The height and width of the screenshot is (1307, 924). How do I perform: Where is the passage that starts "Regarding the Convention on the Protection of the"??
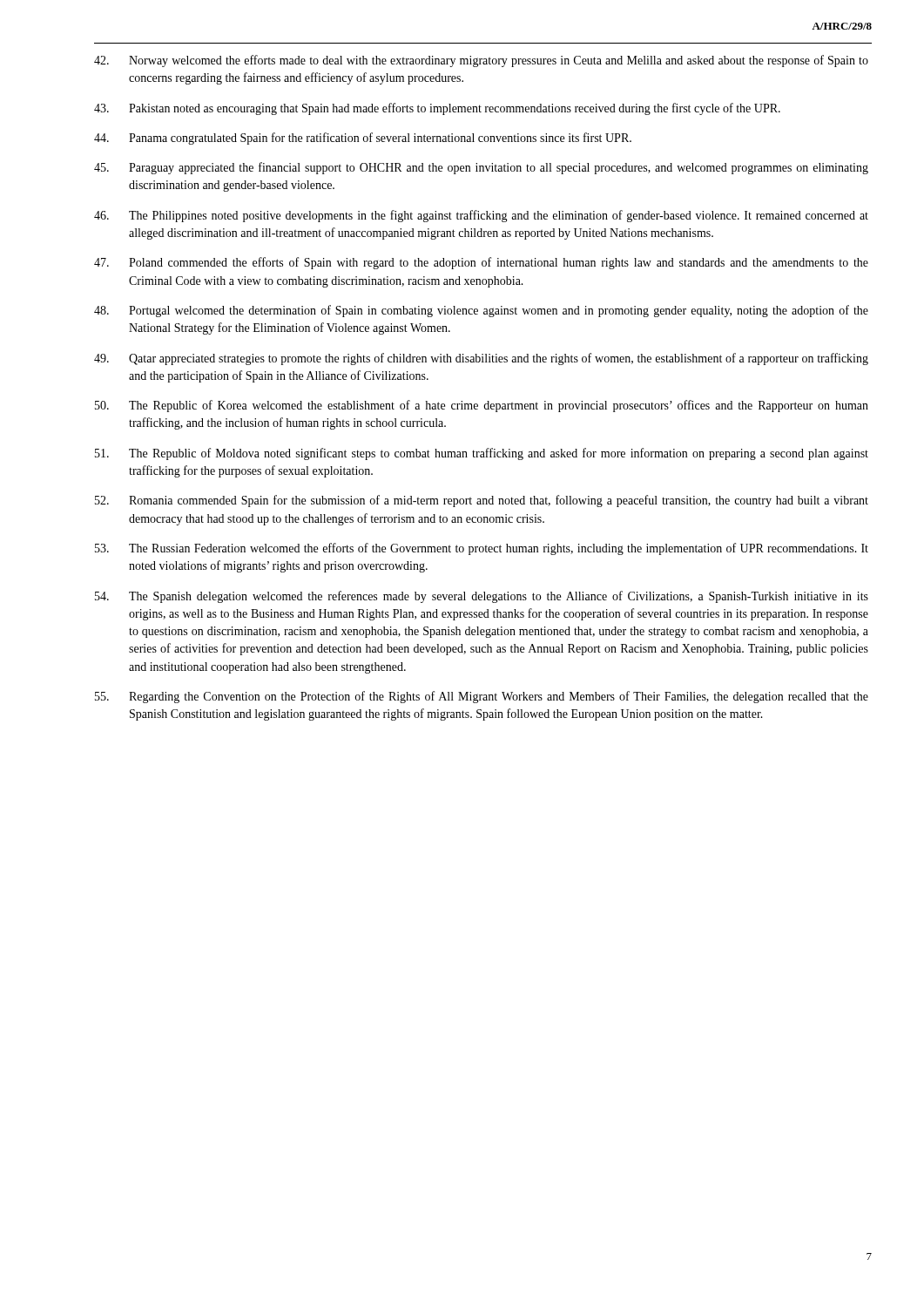[x=481, y=706]
